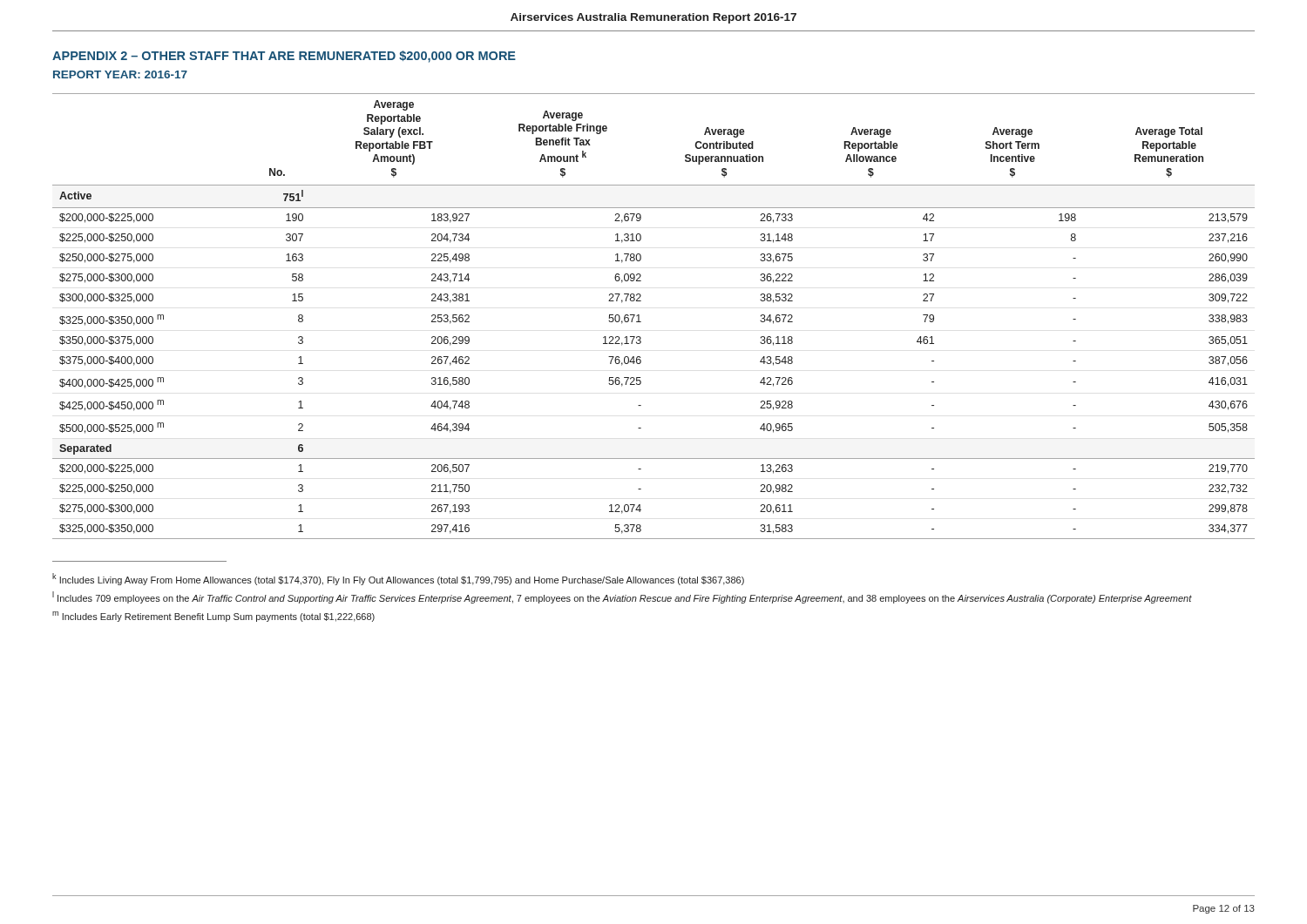Screen dimensions: 924x1307
Task: Point to the block starting "REPORT YEAR: 2016-17"
Action: 120,74
